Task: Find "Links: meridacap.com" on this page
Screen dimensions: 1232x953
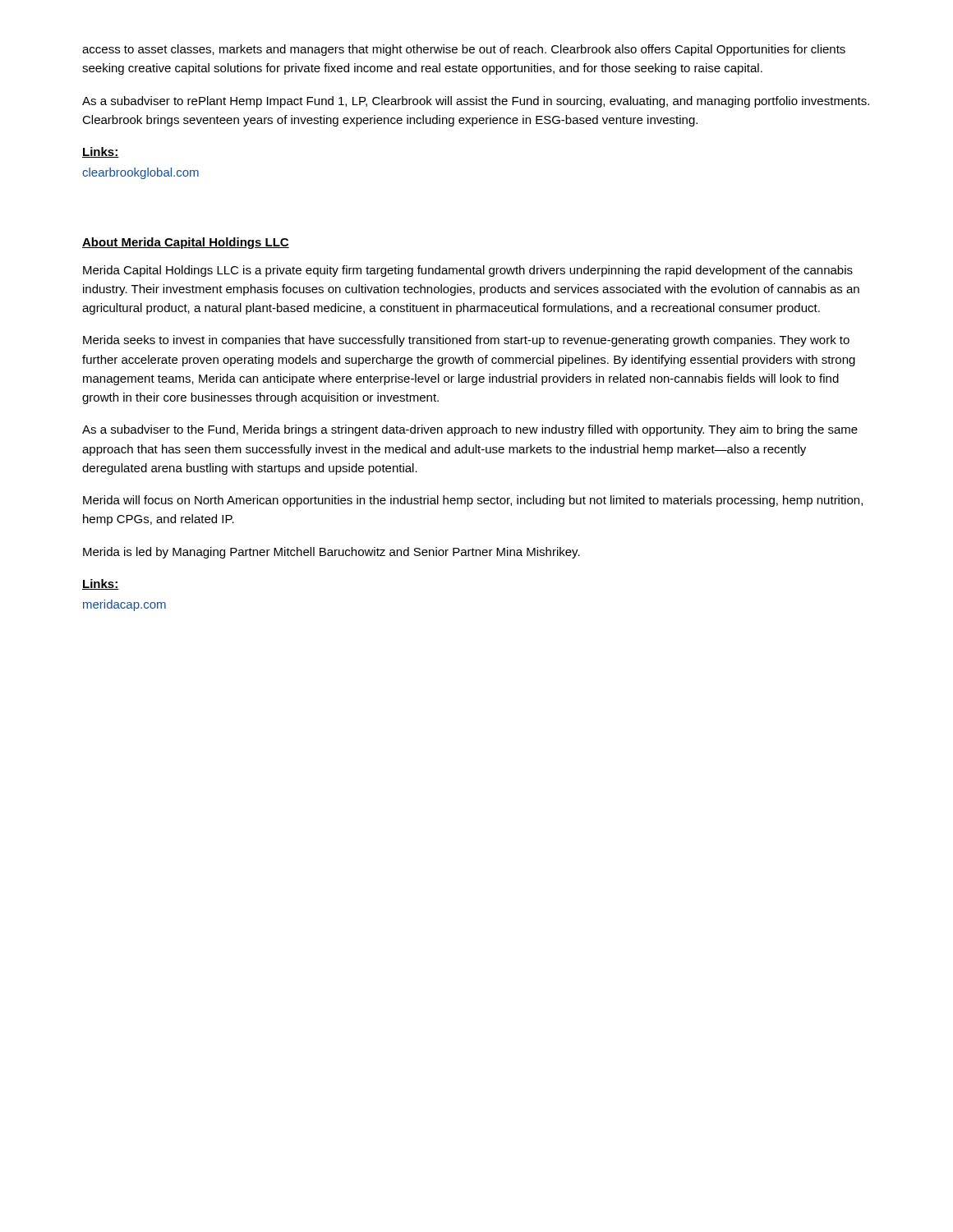Action: [x=101, y=584]
